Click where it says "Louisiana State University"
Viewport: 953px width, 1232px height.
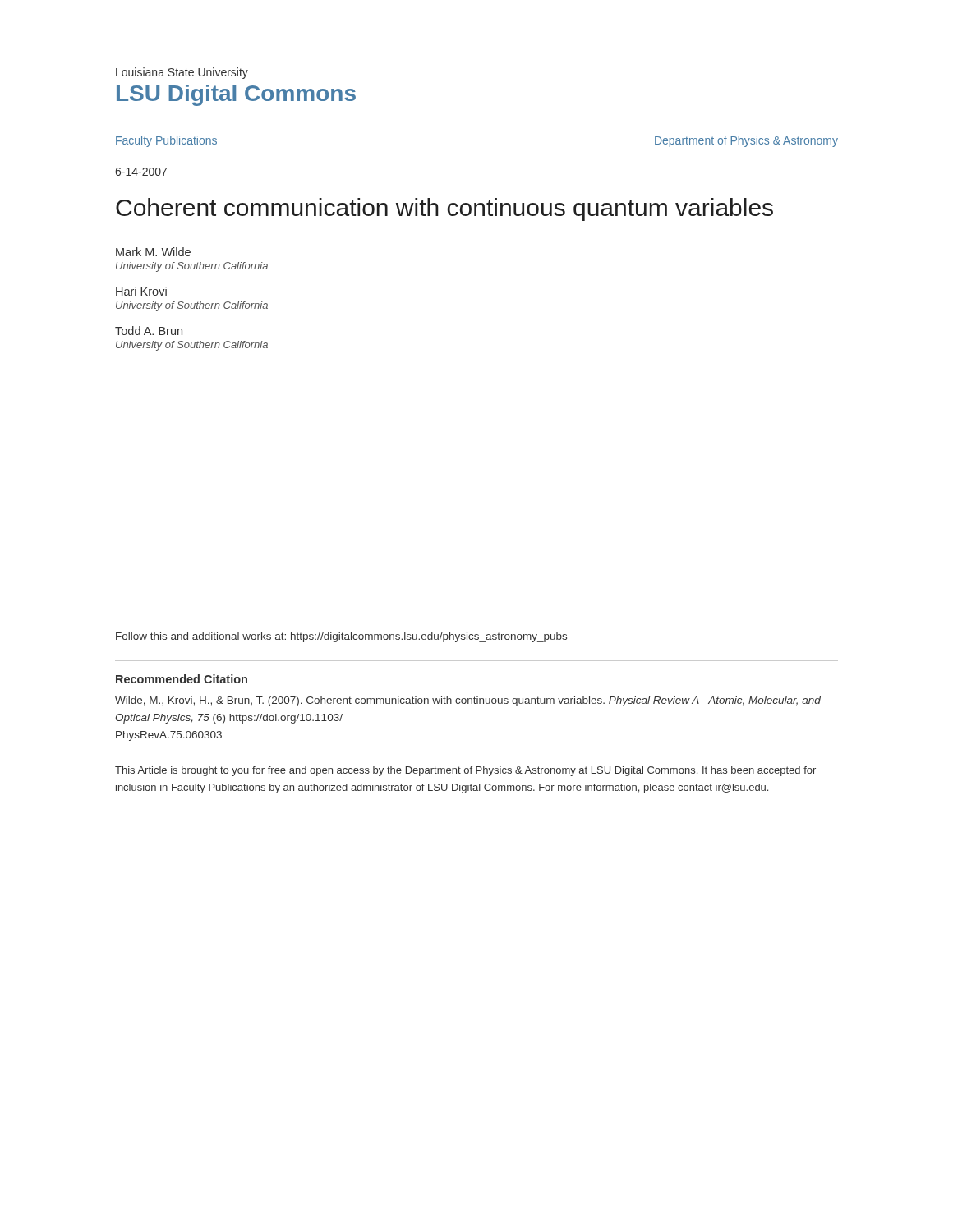(x=181, y=72)
